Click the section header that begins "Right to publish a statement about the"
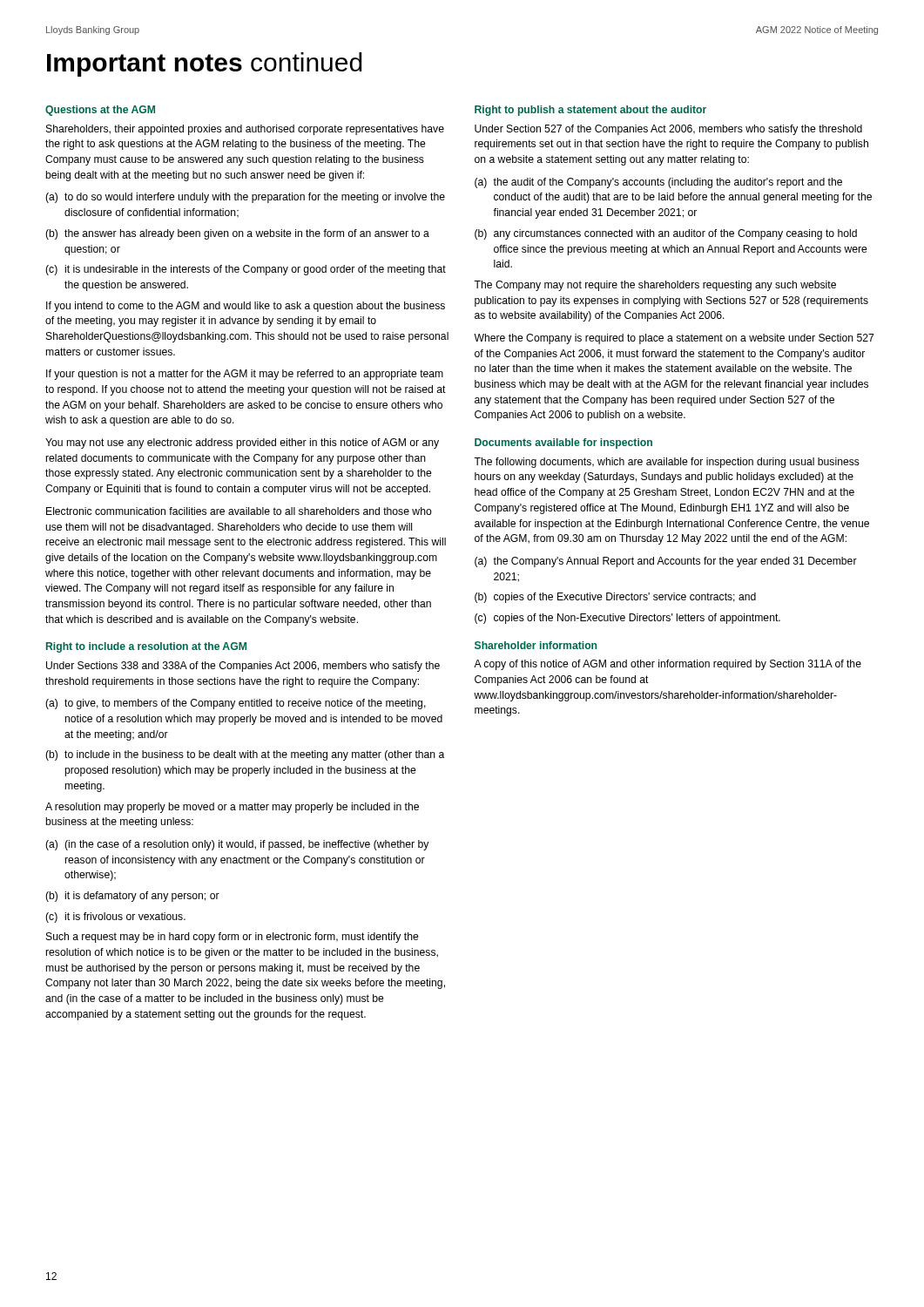 [590, 110]
